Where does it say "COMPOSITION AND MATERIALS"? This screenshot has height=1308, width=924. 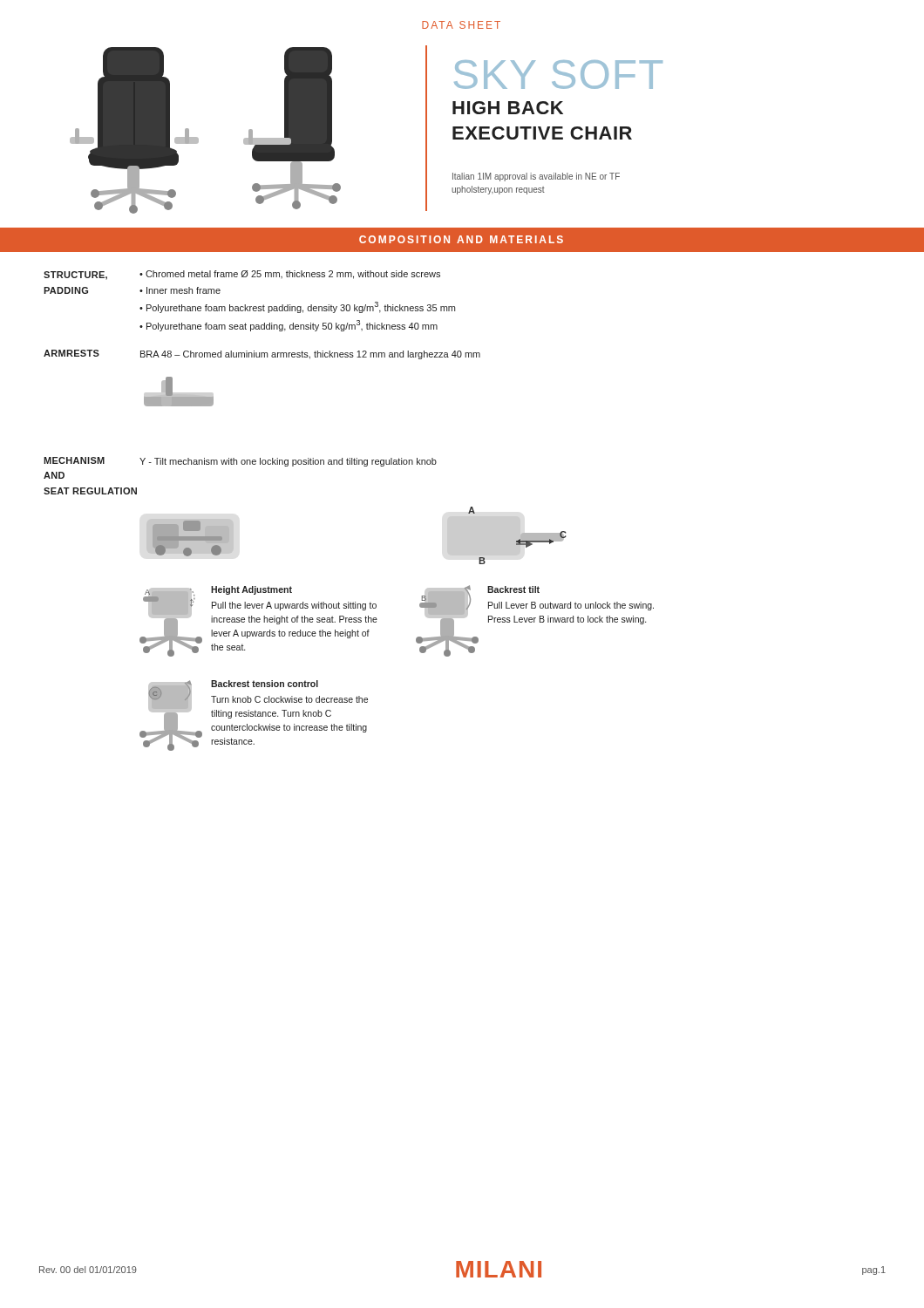462,240
